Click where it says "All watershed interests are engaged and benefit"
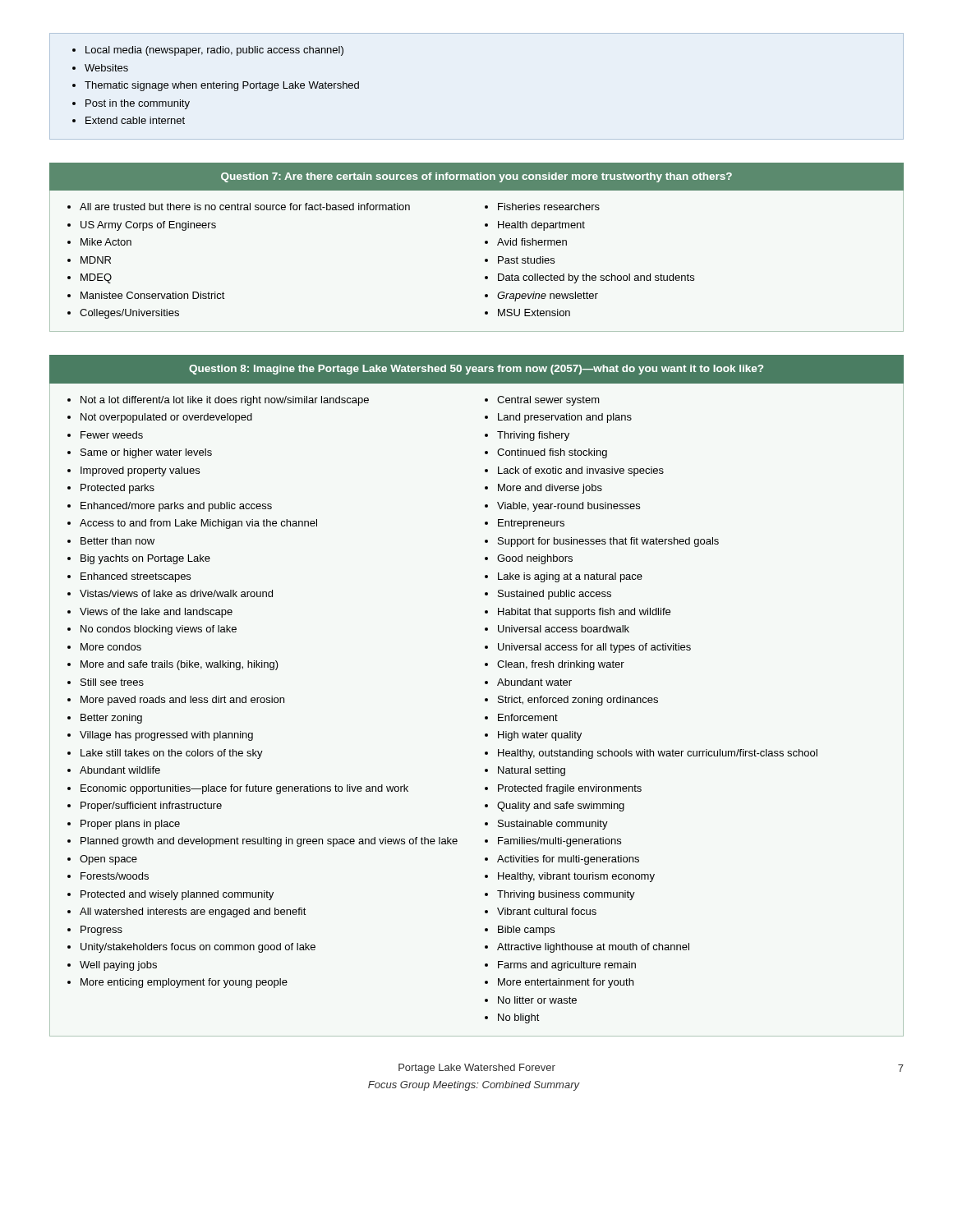 point(193,912)
